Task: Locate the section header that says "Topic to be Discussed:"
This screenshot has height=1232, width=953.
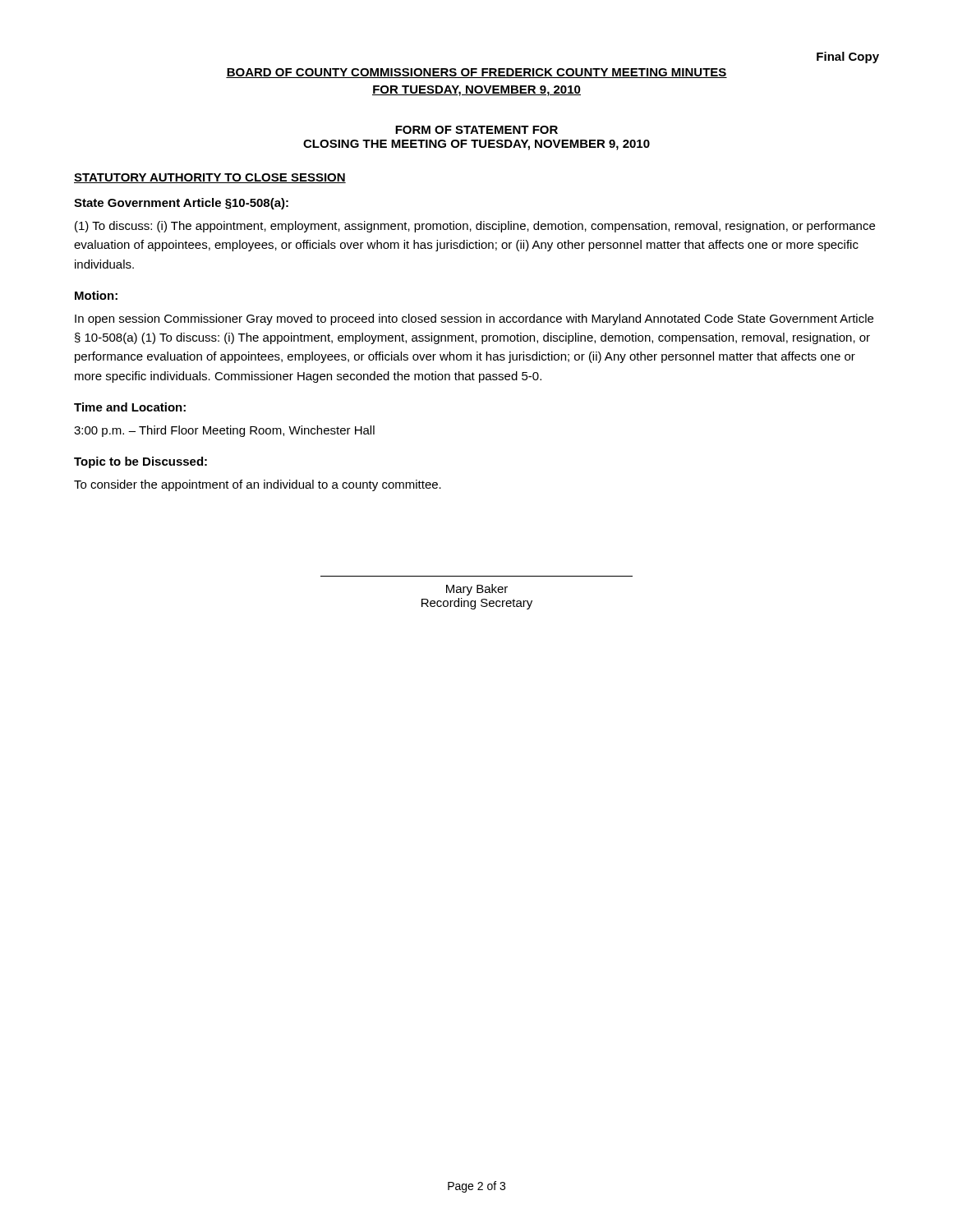Action: [x=141, y=461]
